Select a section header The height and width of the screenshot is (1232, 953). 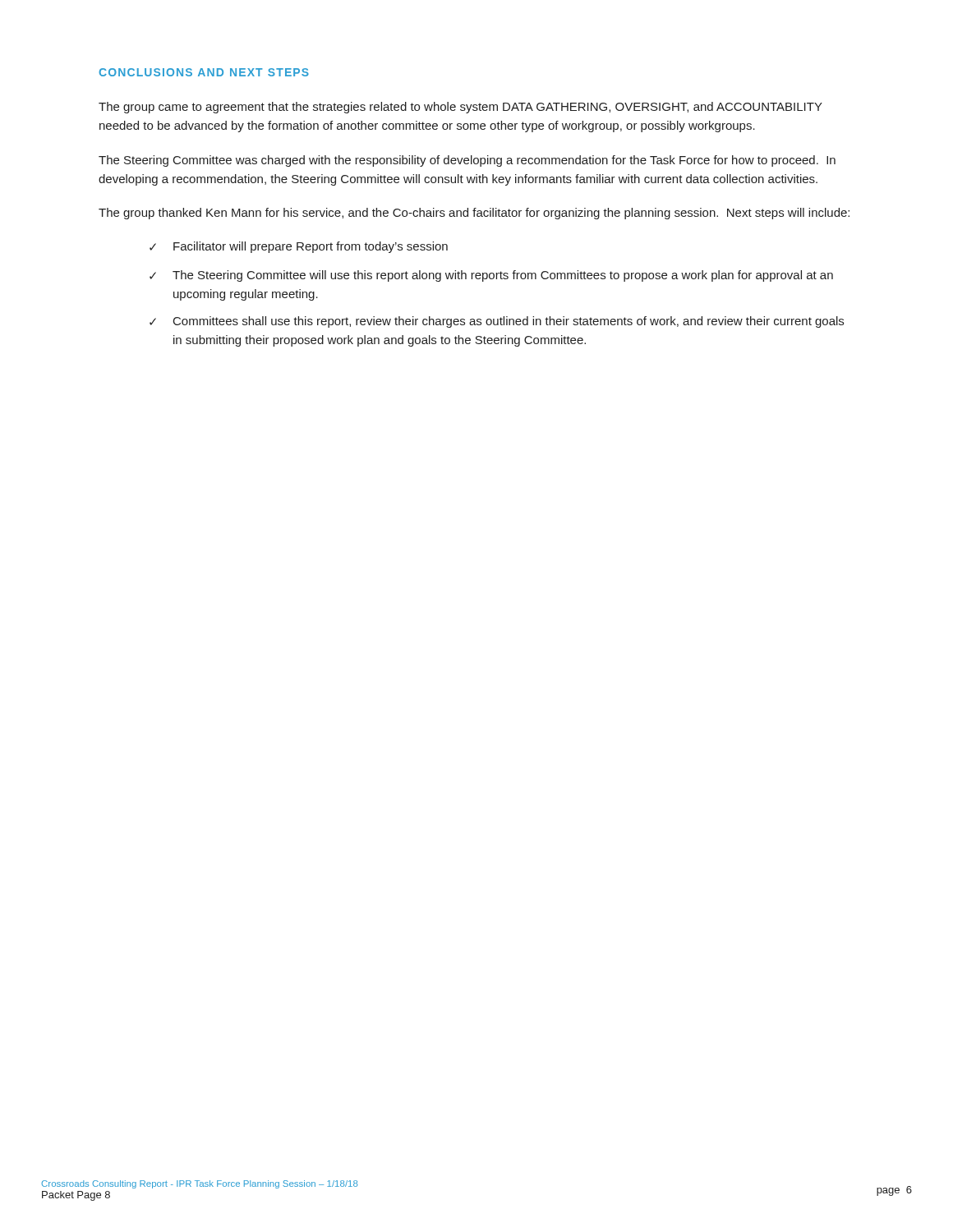click(x=204, y=72)
